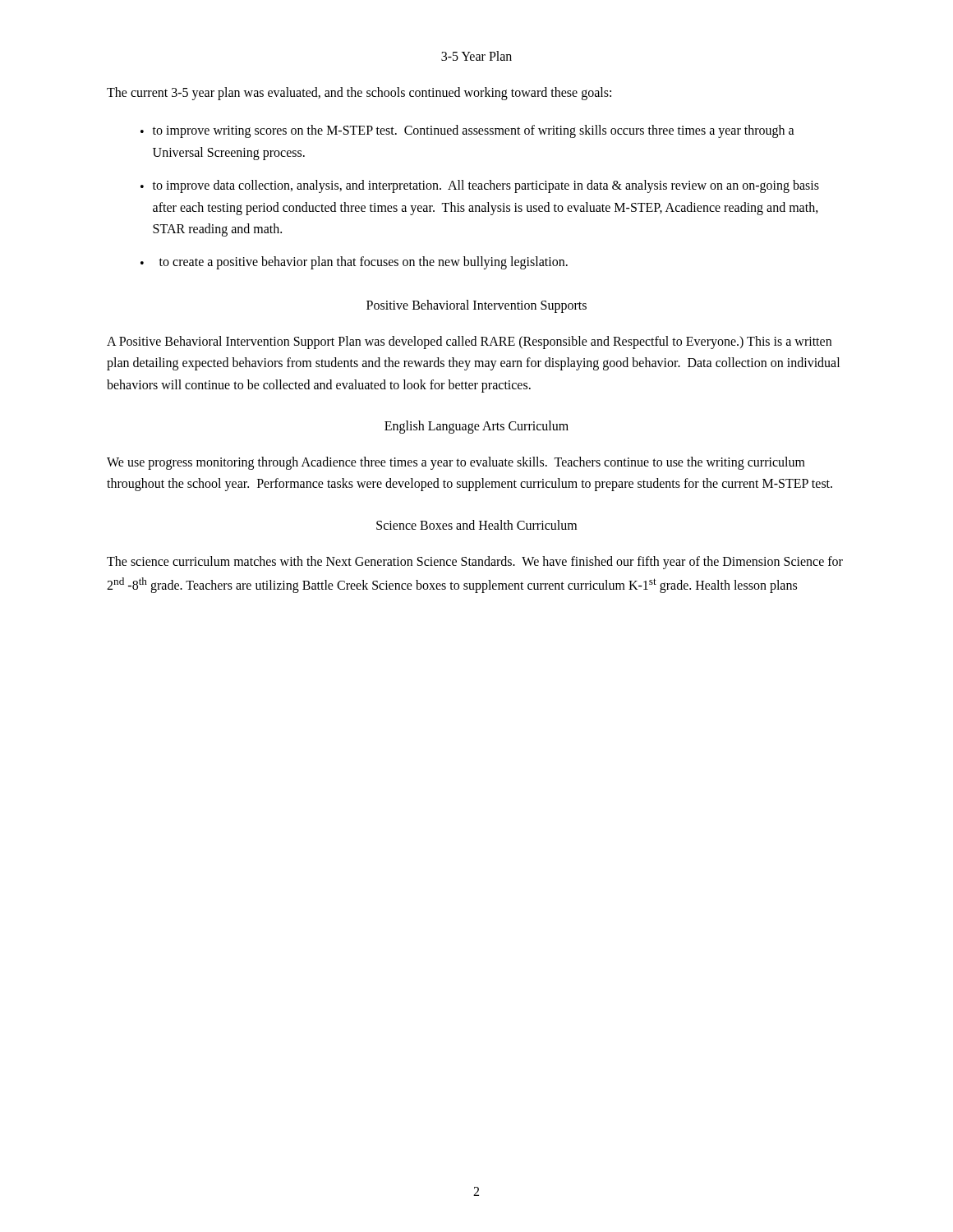Image resolution: width=953 pixels, height=1232 pixels.
Task: Find the region starting "• to create a positive behavior"
Action: pyautogui.click(x=493, y=263)
